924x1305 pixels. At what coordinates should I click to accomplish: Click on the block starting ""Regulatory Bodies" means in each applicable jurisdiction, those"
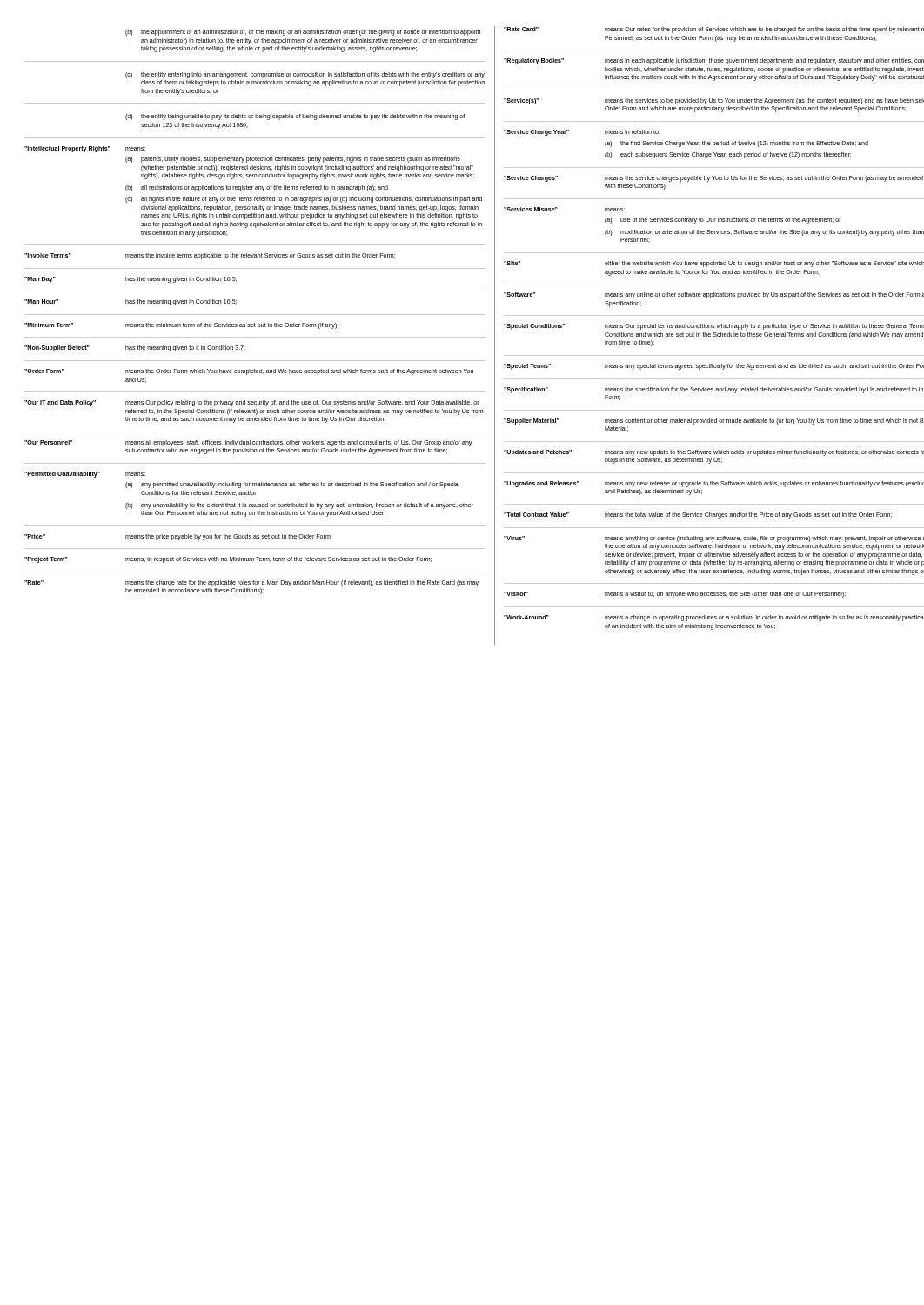point(714,70)
